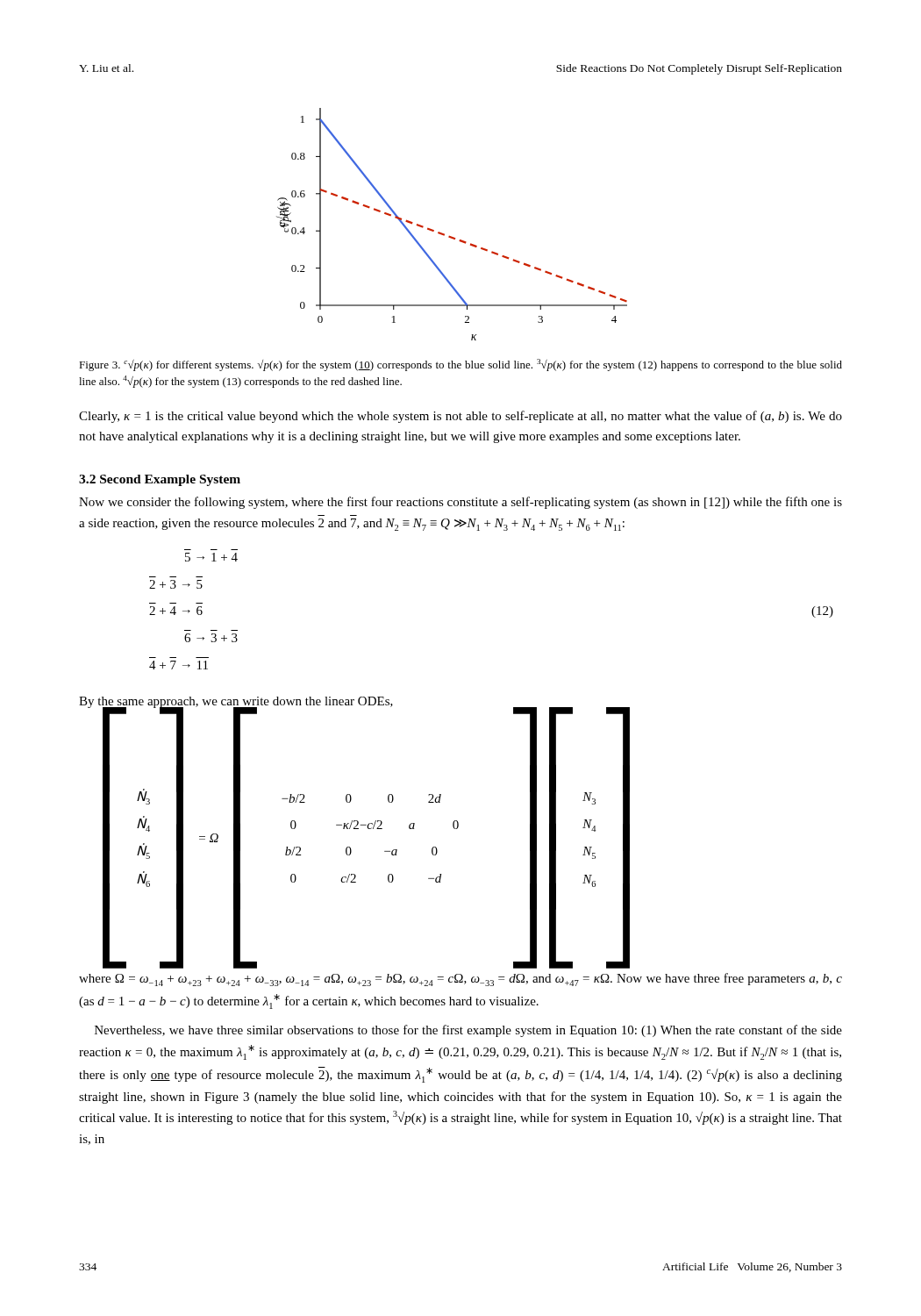921x1316 pixels.
Task: Locate a section header
Action: (x=160, y=479)
